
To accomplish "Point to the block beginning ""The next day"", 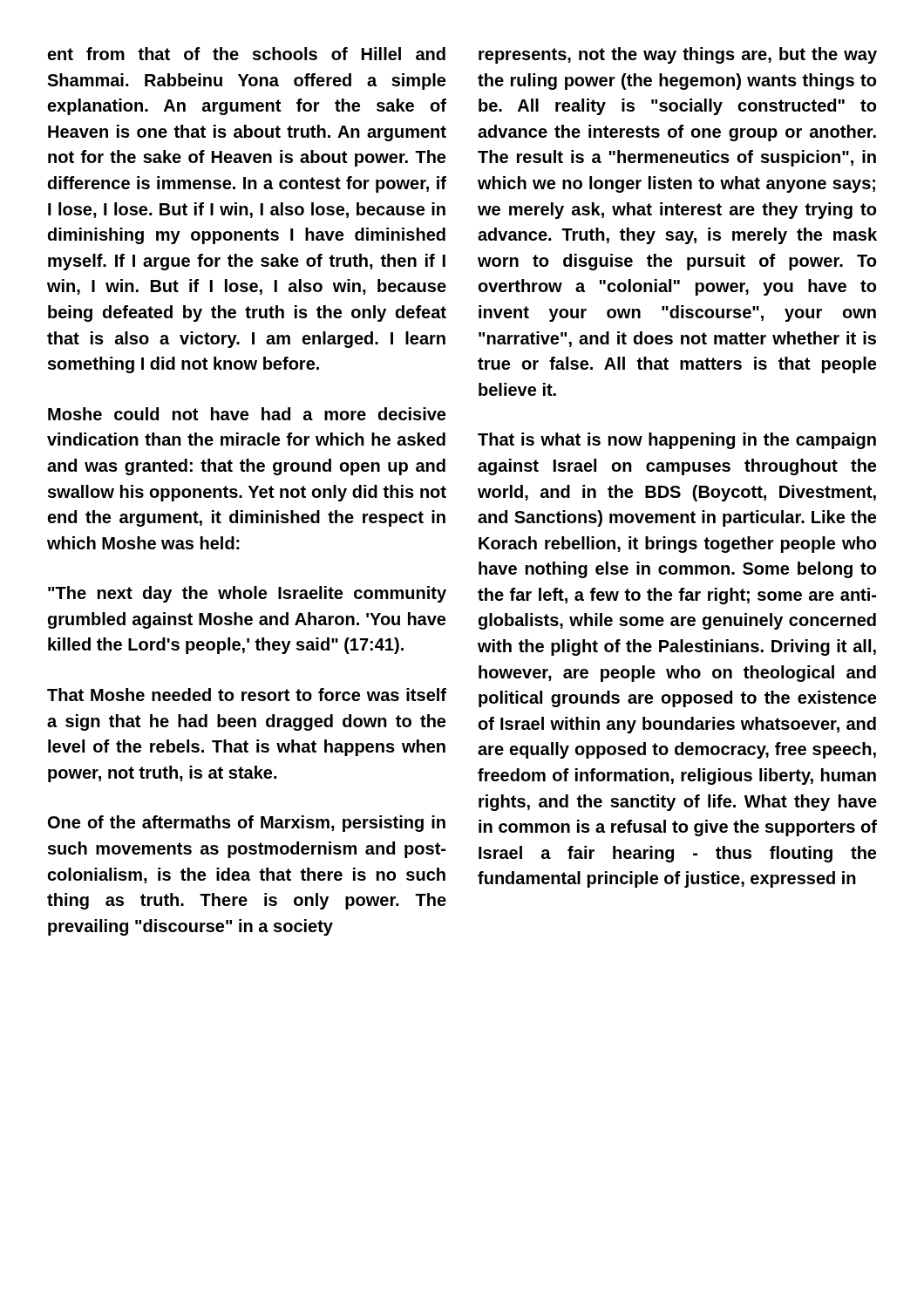I will 247,620.
